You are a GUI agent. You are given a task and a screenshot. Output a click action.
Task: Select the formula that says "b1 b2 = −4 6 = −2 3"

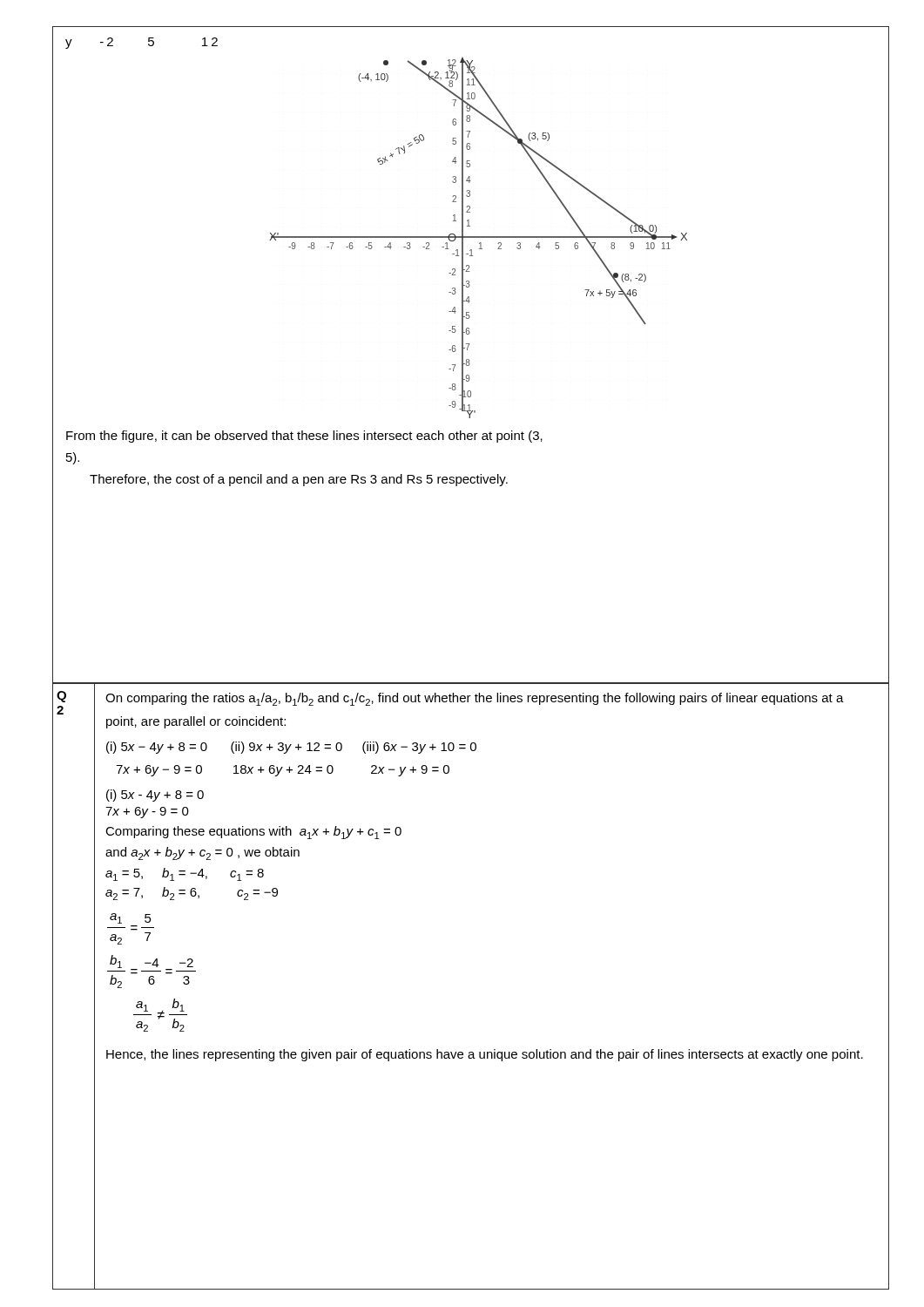point(151,971)
